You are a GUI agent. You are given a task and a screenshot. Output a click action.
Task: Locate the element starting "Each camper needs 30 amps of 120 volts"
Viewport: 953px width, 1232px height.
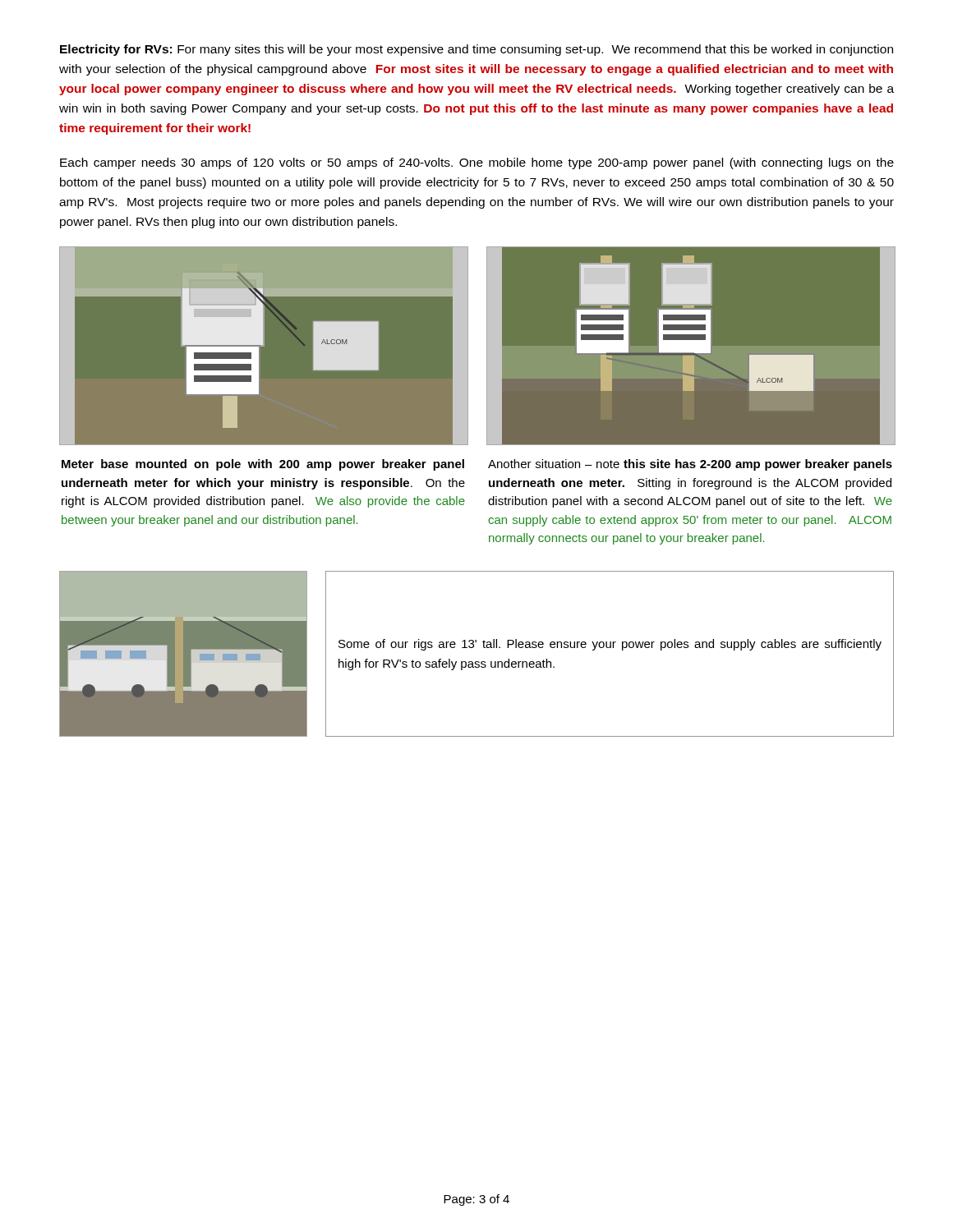click(476, 192)
